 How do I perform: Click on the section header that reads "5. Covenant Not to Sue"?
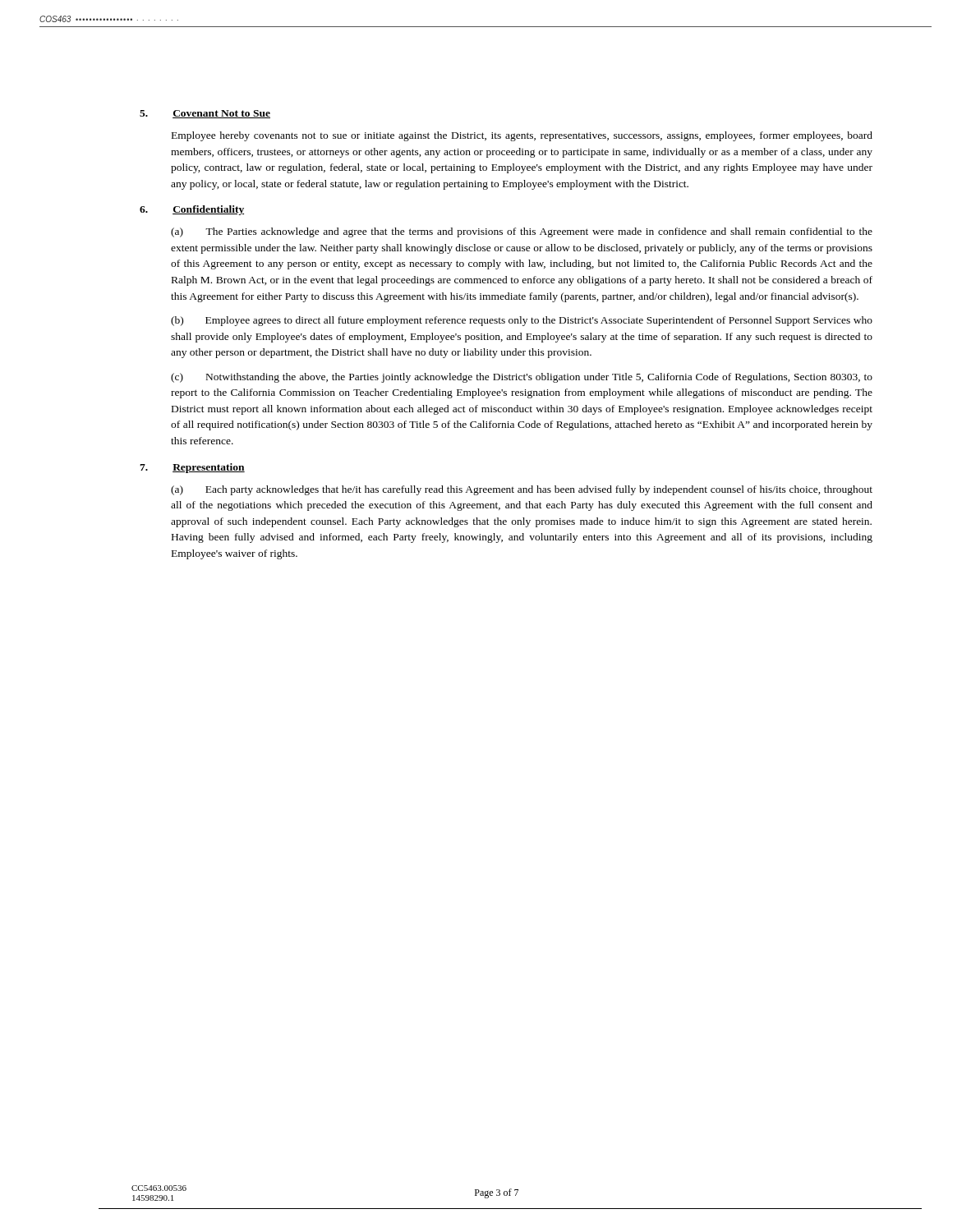pyautogui.click(x=205, y=113)
